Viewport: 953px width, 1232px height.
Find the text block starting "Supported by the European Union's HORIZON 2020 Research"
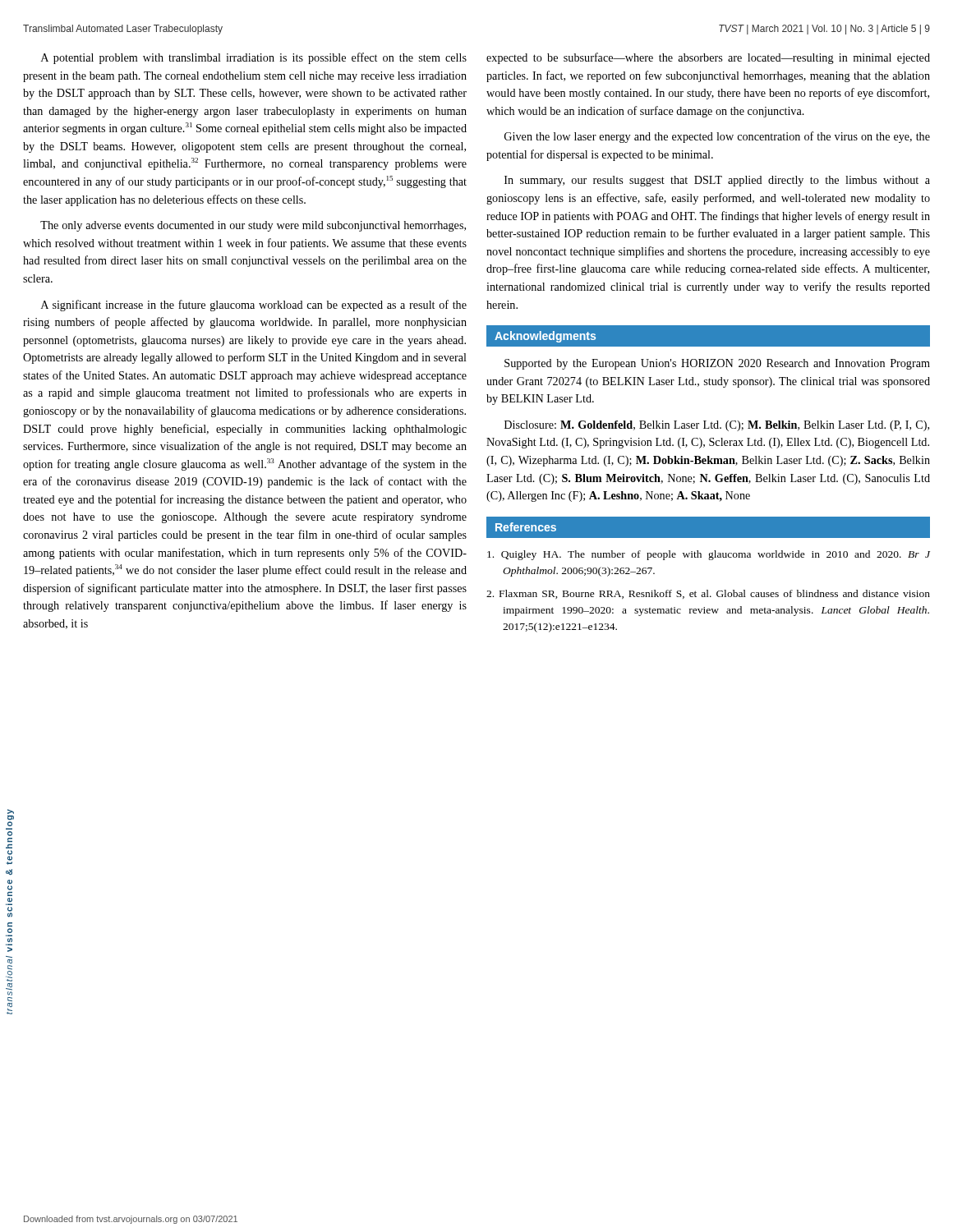708,381
